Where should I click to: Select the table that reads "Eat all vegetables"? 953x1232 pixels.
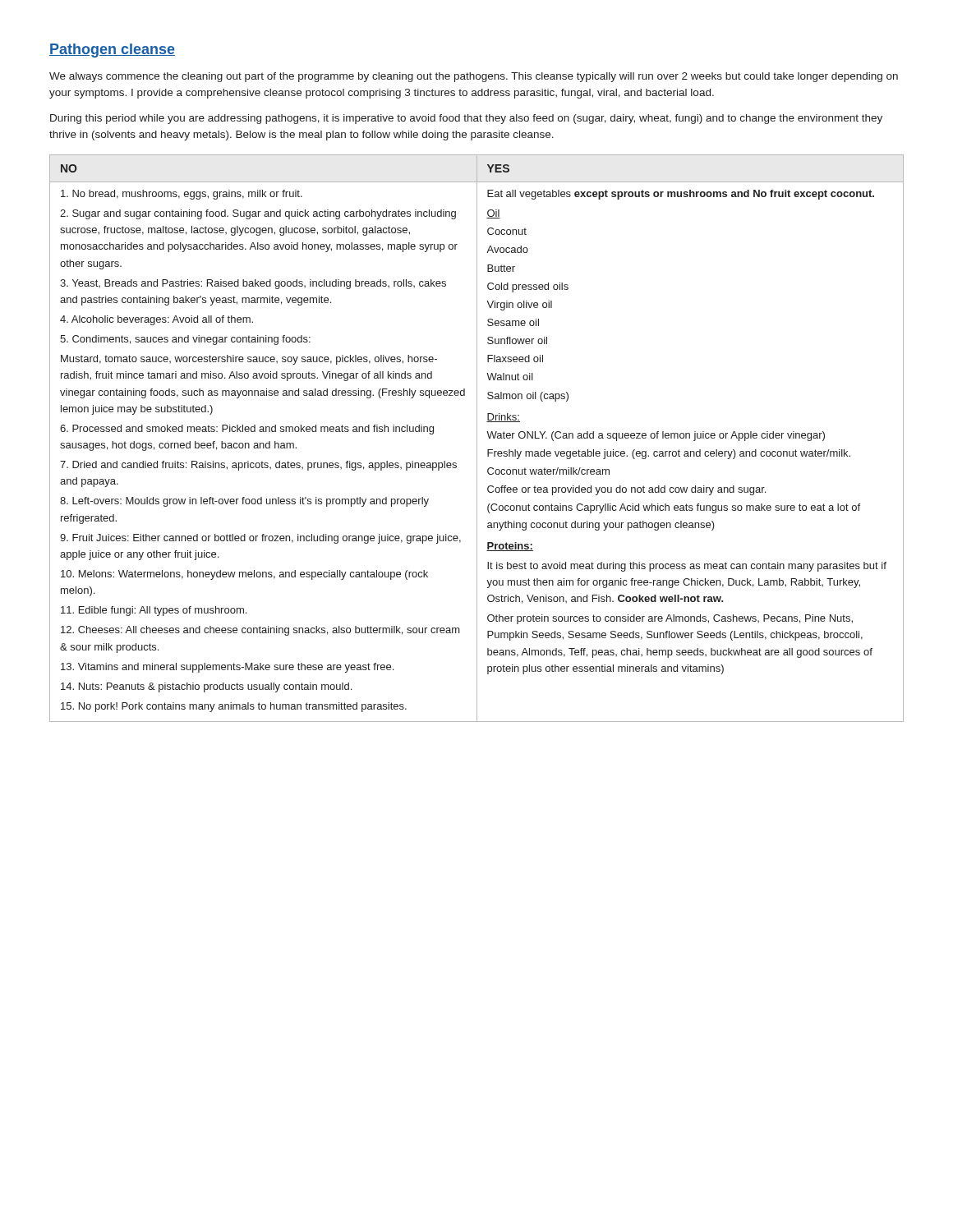tap(476, 438)
